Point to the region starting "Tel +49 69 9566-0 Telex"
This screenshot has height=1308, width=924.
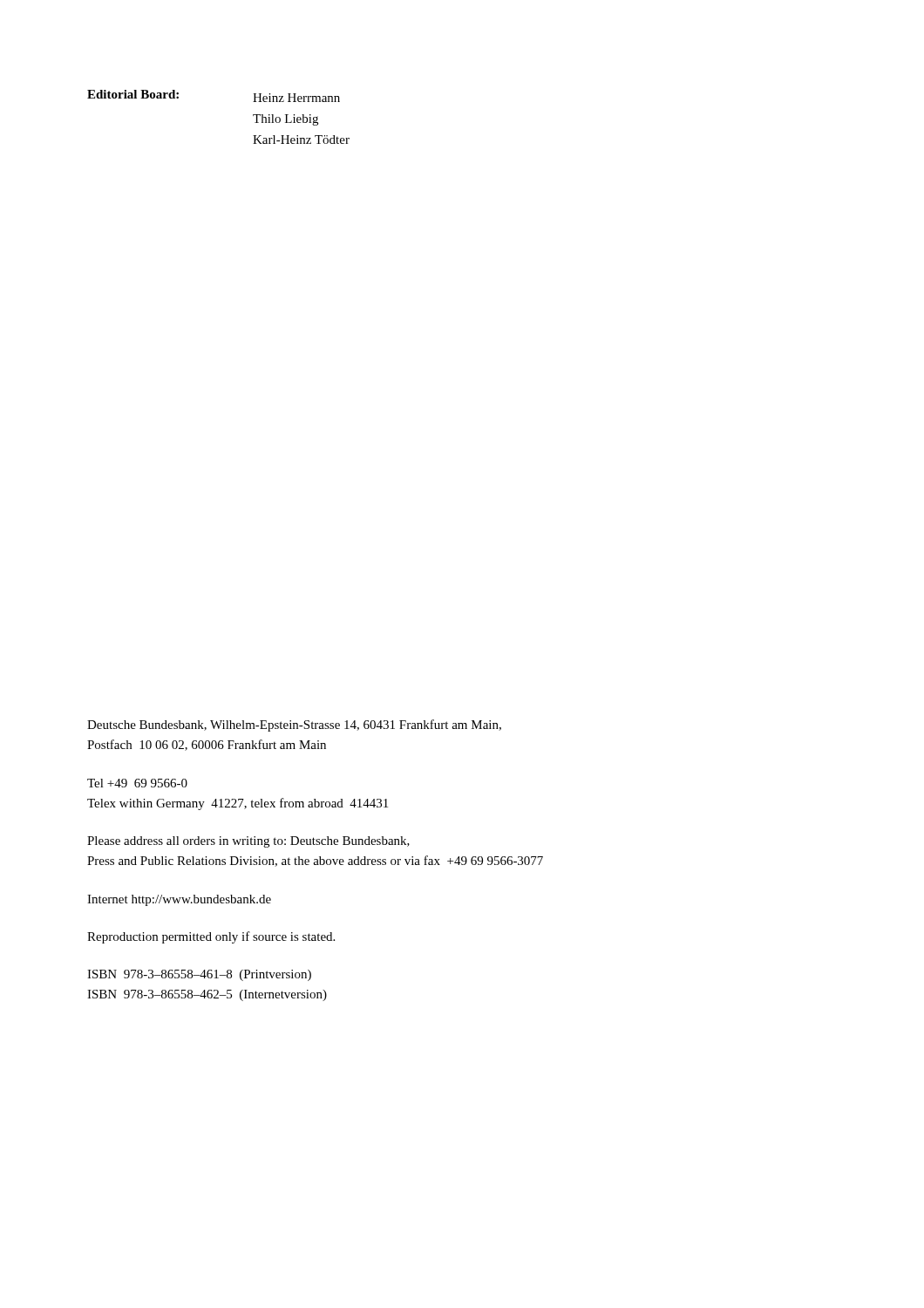tap(137, 783)
